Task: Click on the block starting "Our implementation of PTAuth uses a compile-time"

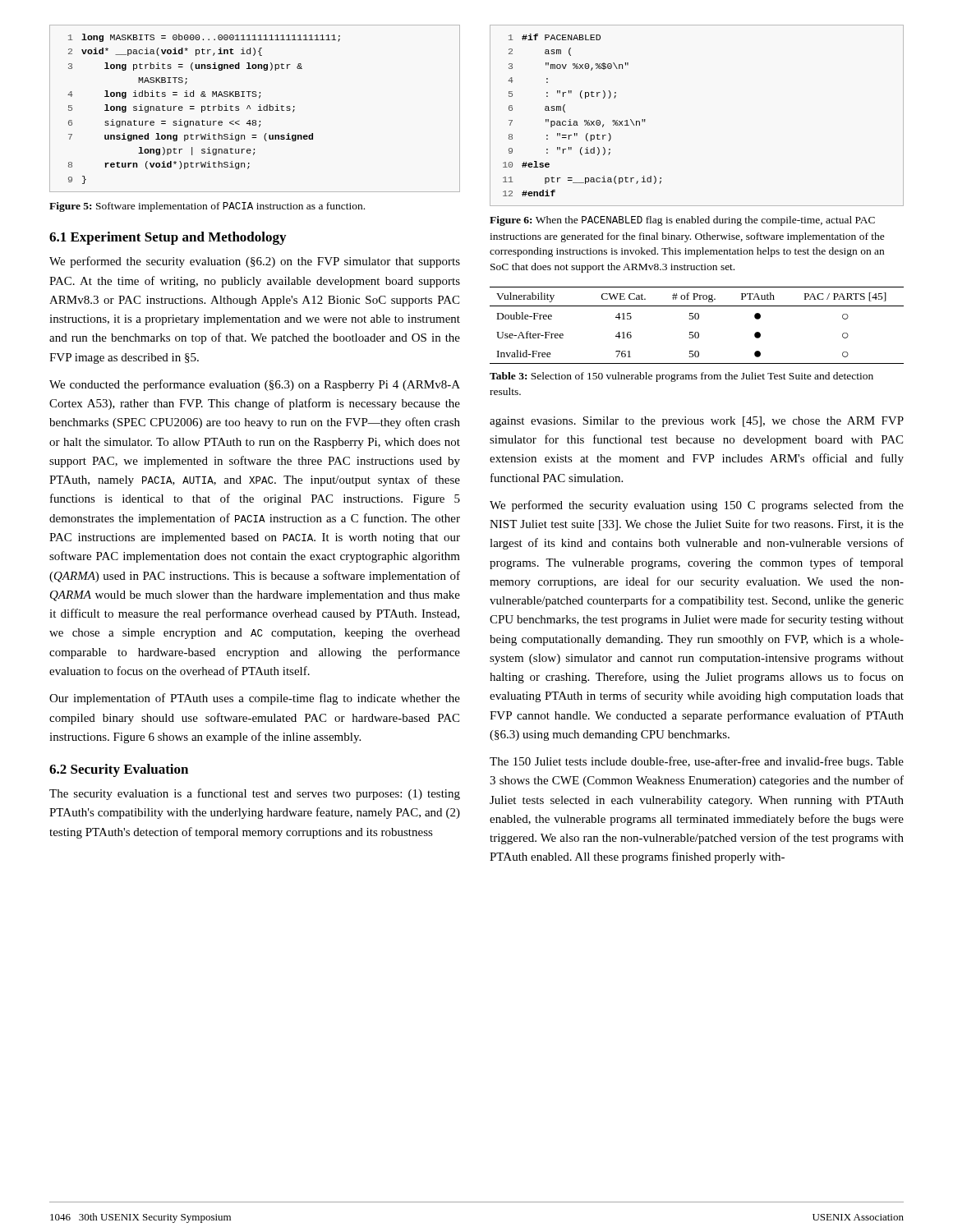Action: [x=255, y=717]
